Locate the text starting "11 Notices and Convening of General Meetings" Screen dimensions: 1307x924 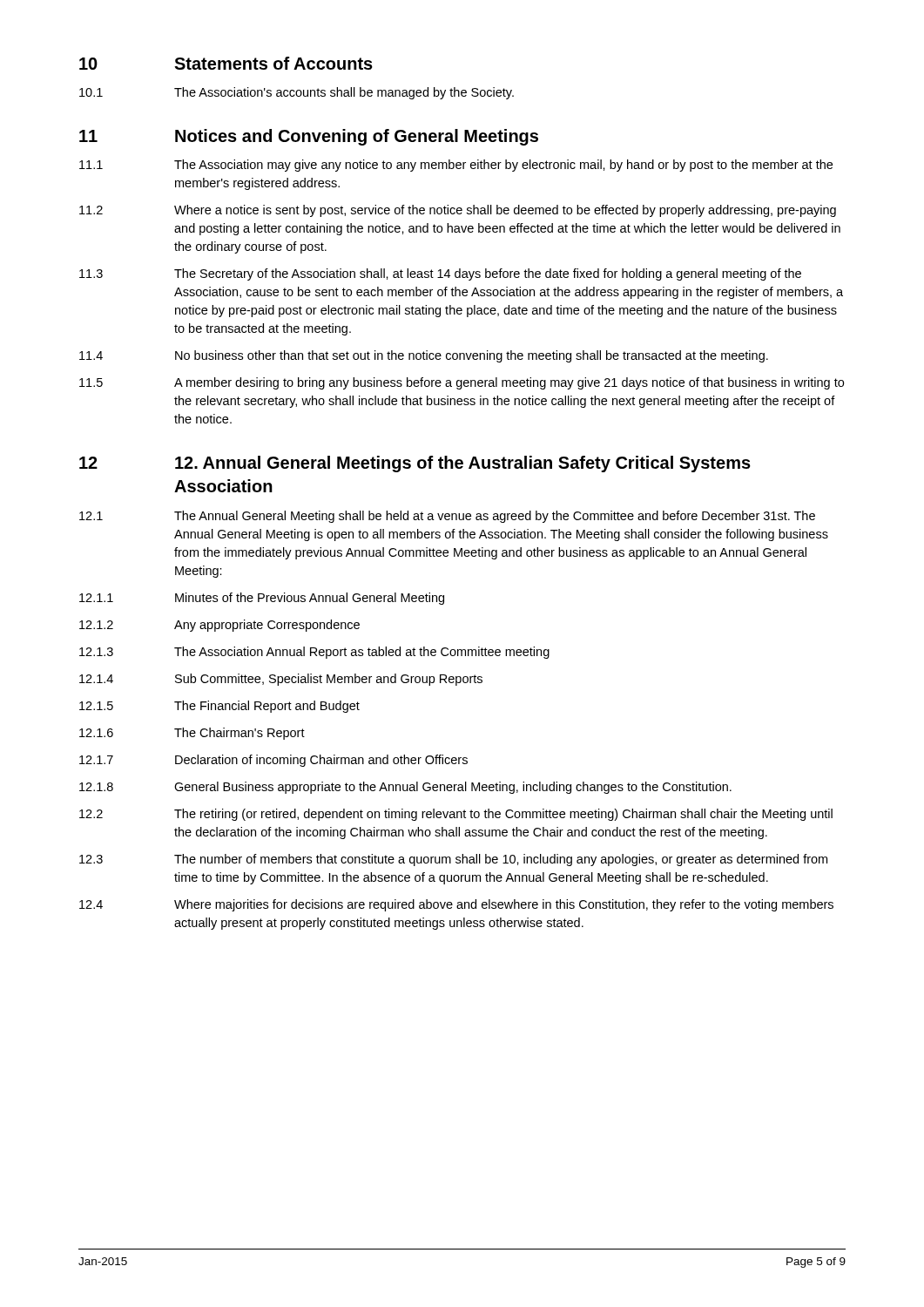[309, 136]
